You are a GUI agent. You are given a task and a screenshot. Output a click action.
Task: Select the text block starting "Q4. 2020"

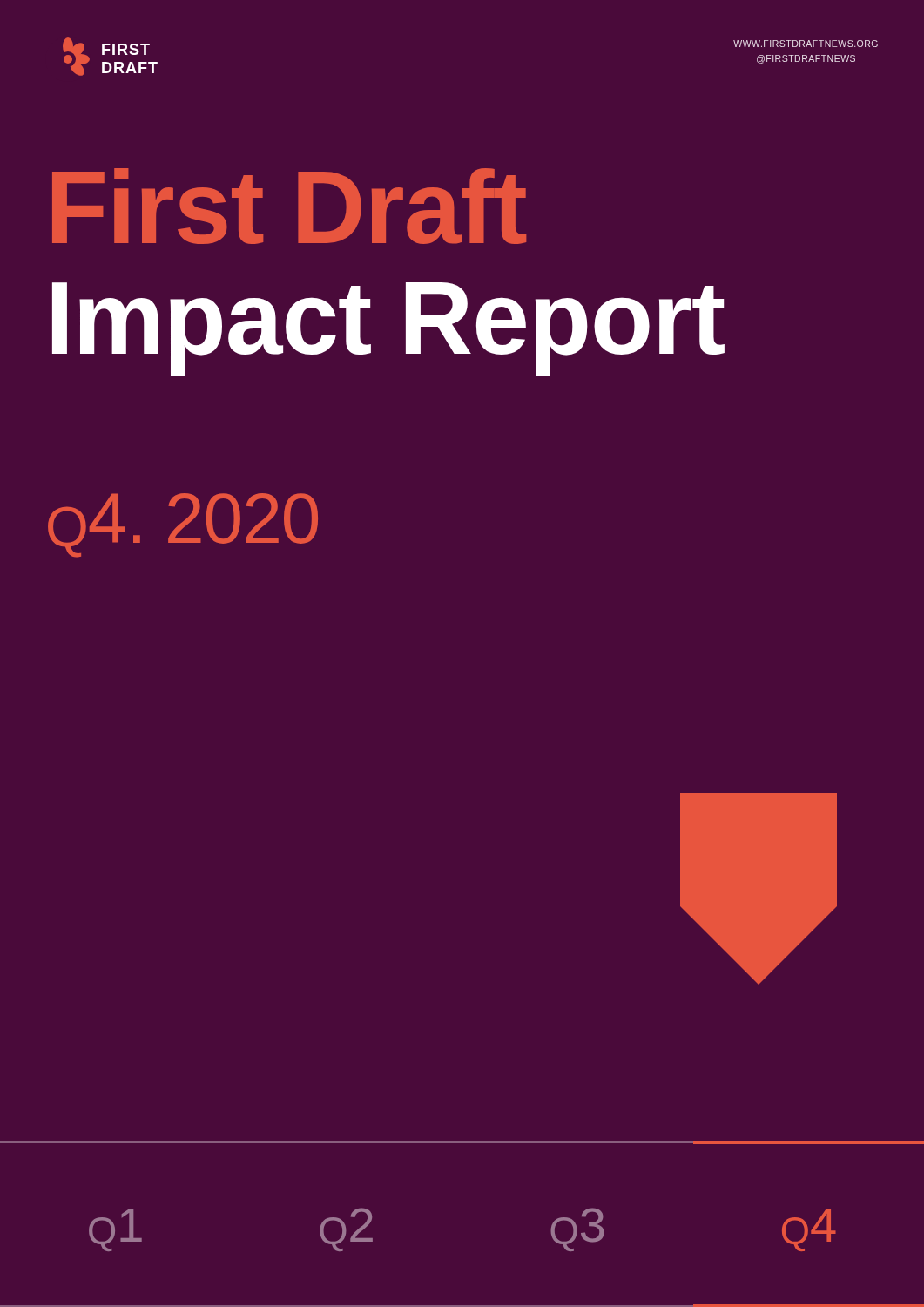click(183, 518)
